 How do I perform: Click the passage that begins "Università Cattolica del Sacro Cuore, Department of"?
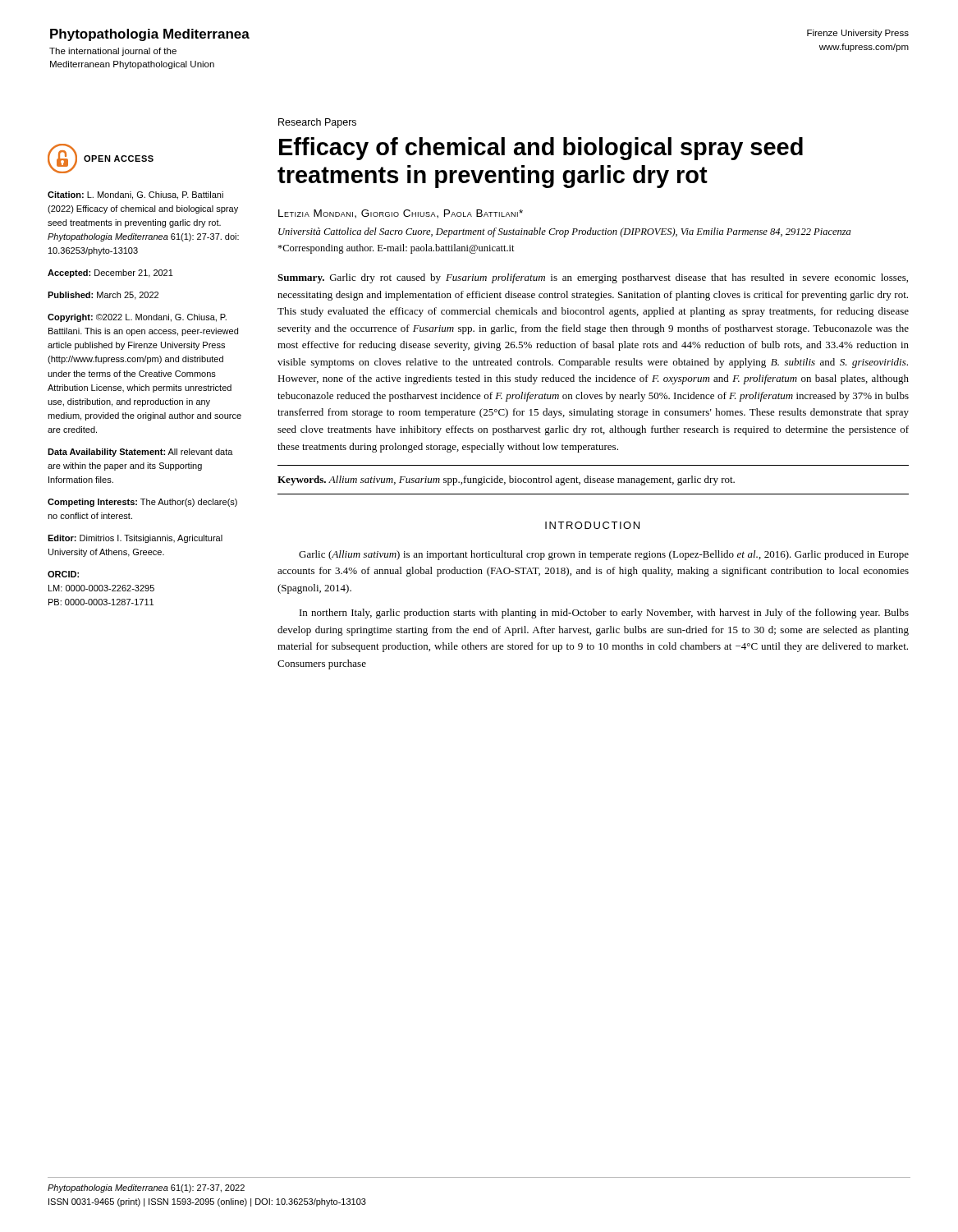click(564, 232)
